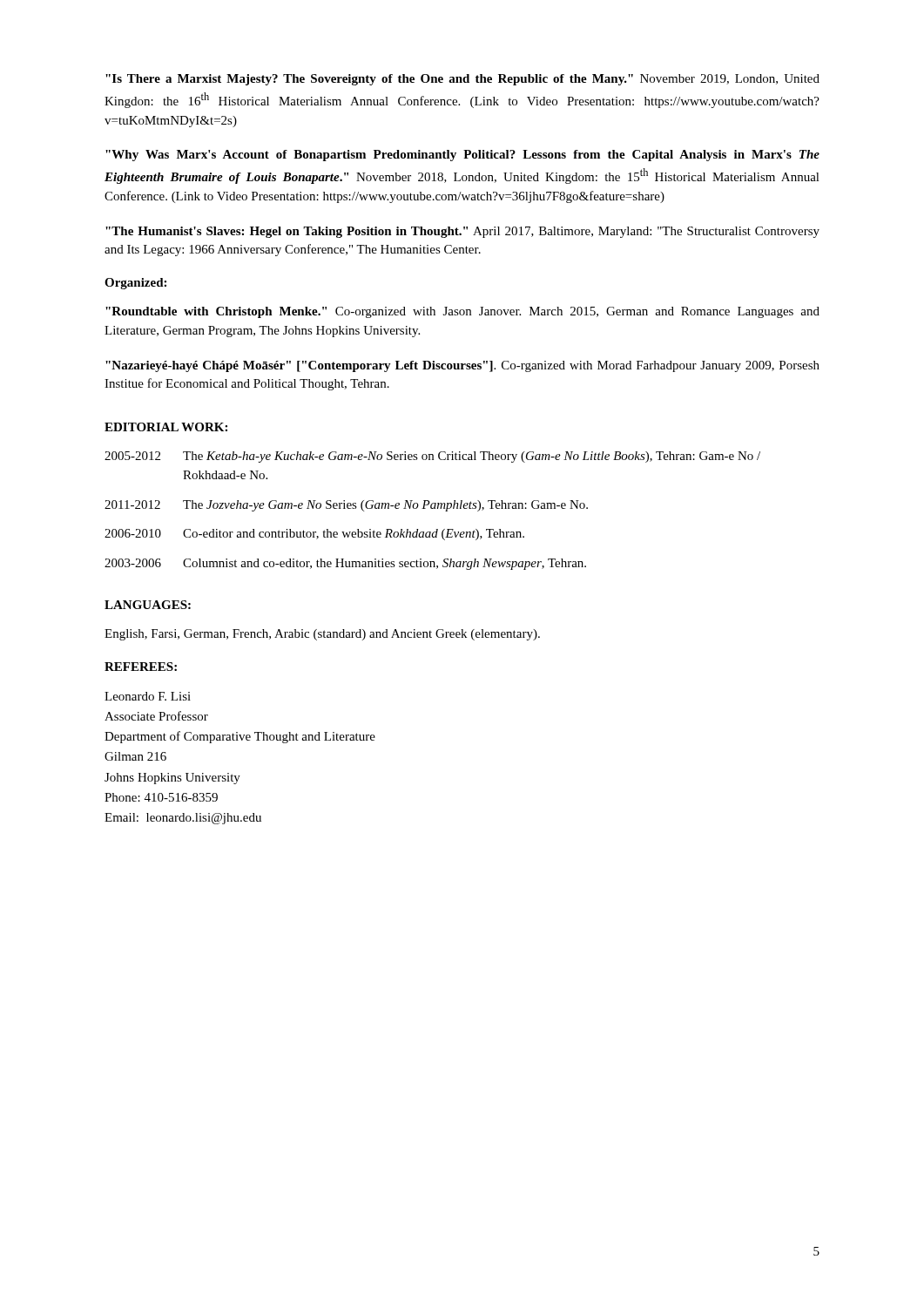Find the text block containing "English, Farsi, German,"
The image size is (924, 1307).
(462, 634)
